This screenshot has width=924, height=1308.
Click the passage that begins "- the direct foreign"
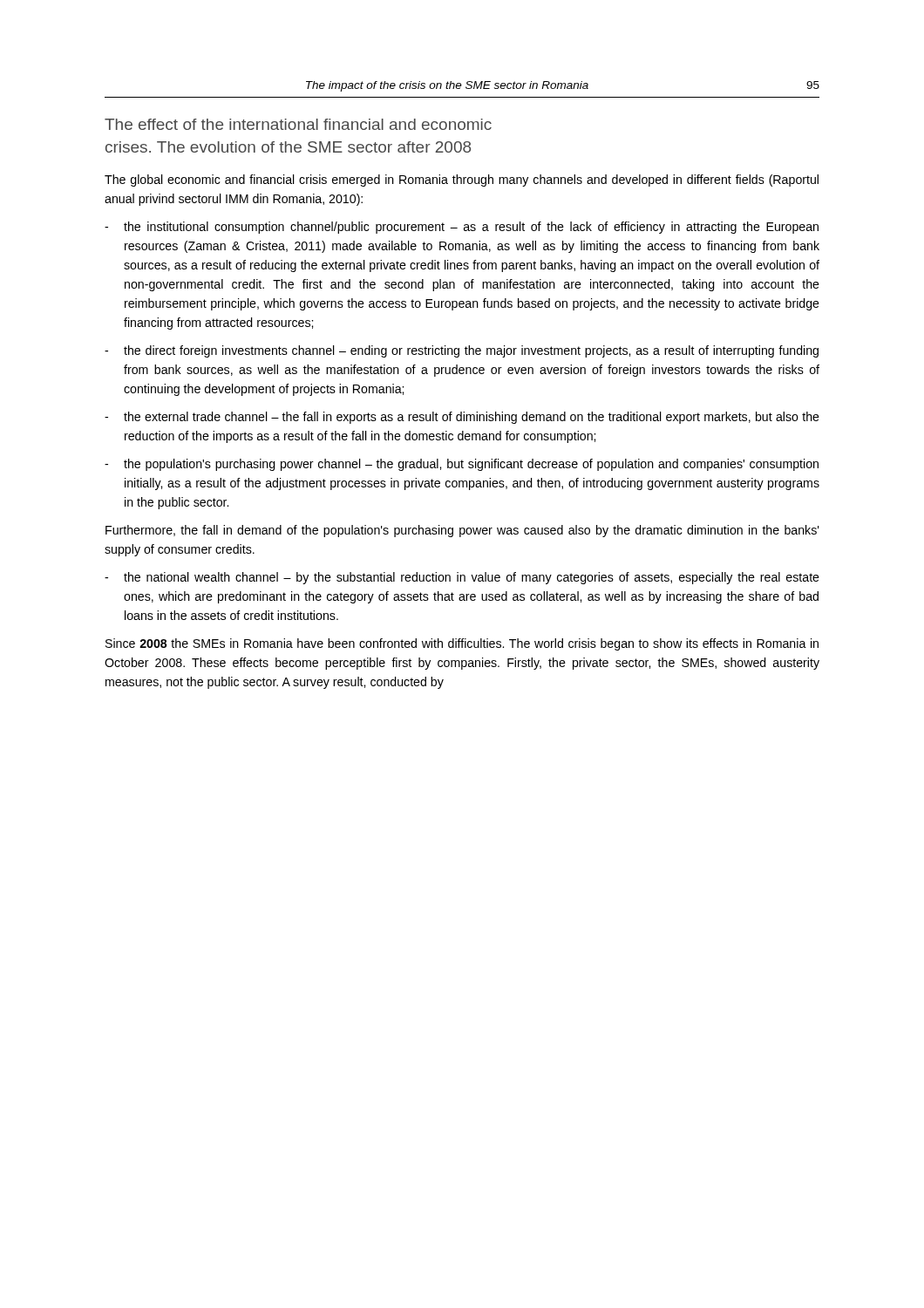pos(462,370)
